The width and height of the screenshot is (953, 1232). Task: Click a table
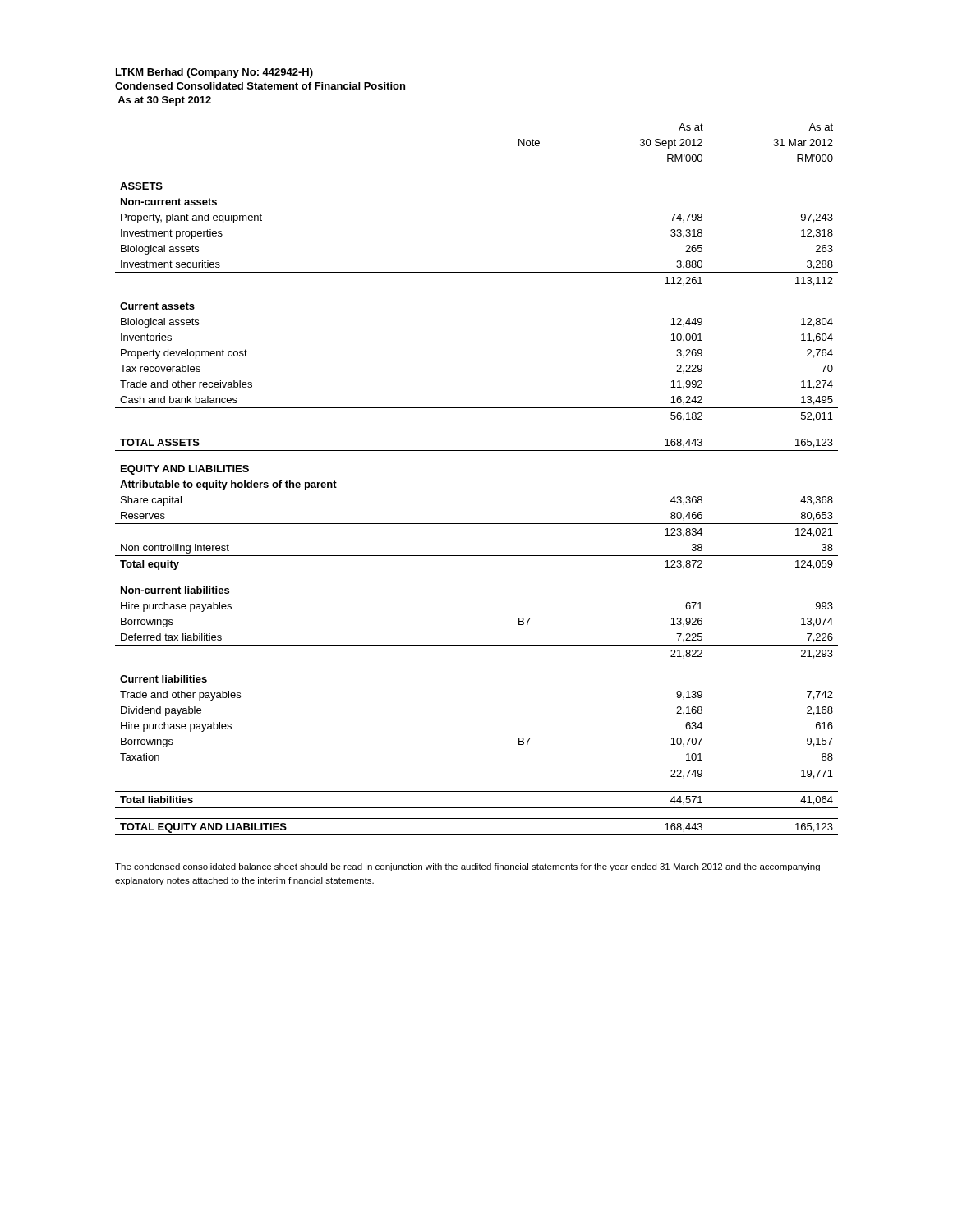476,477
